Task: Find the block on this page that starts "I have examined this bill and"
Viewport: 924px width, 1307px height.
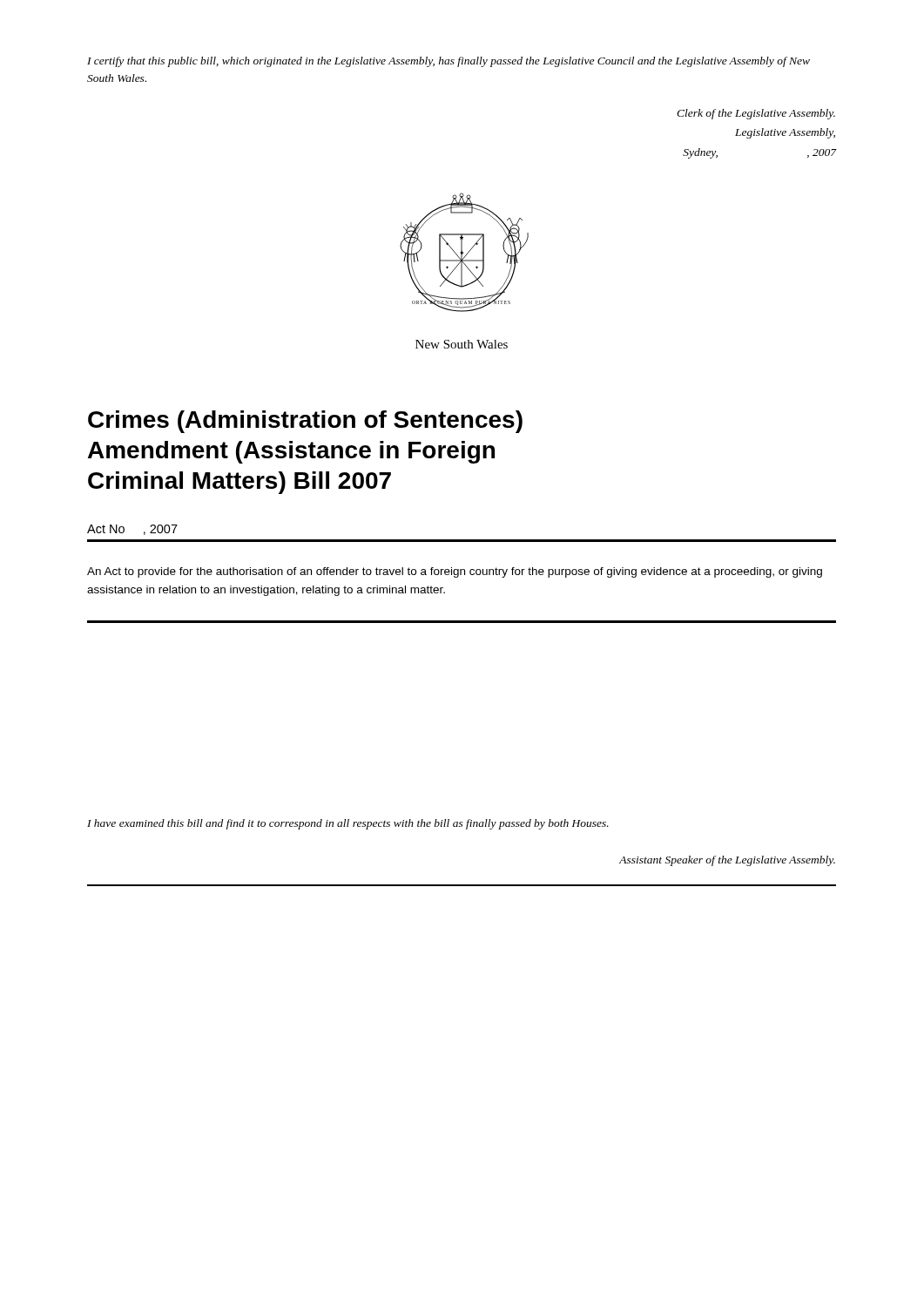Action: tap(348, 823)
